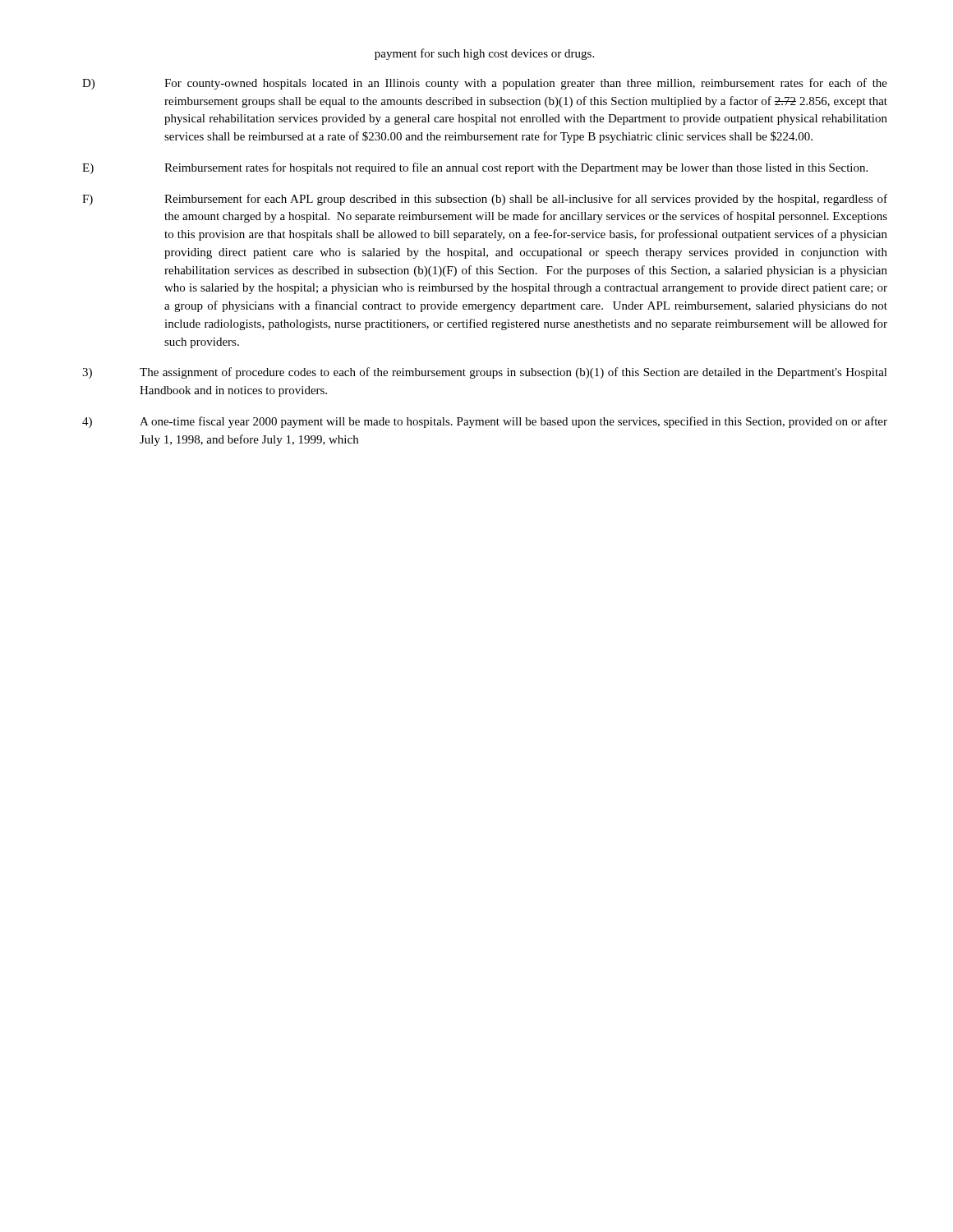Click on the list item containing "4) A one-time fiscal year"

[485, 431]
